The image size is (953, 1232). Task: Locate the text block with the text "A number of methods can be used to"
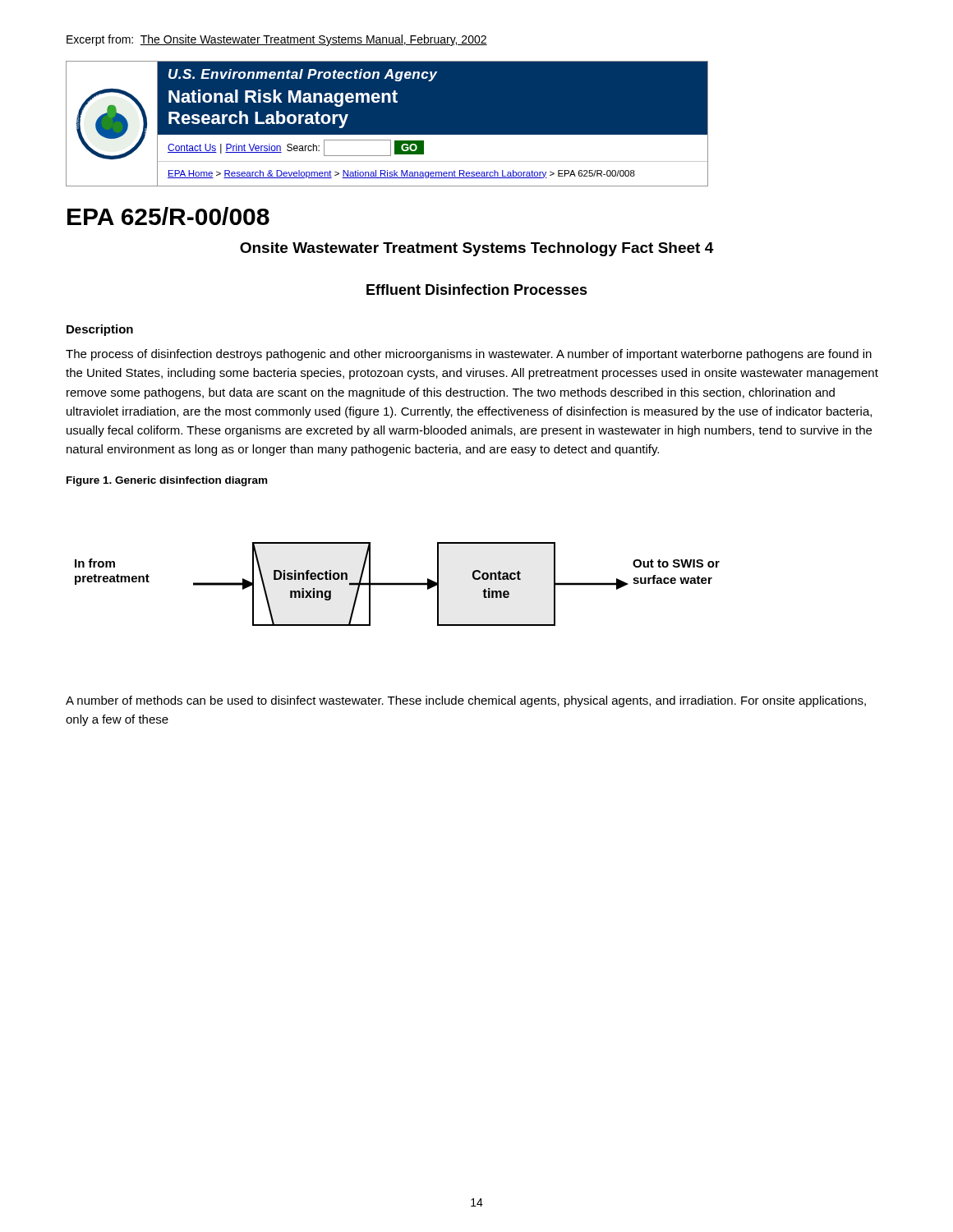(x=466, y=709)
